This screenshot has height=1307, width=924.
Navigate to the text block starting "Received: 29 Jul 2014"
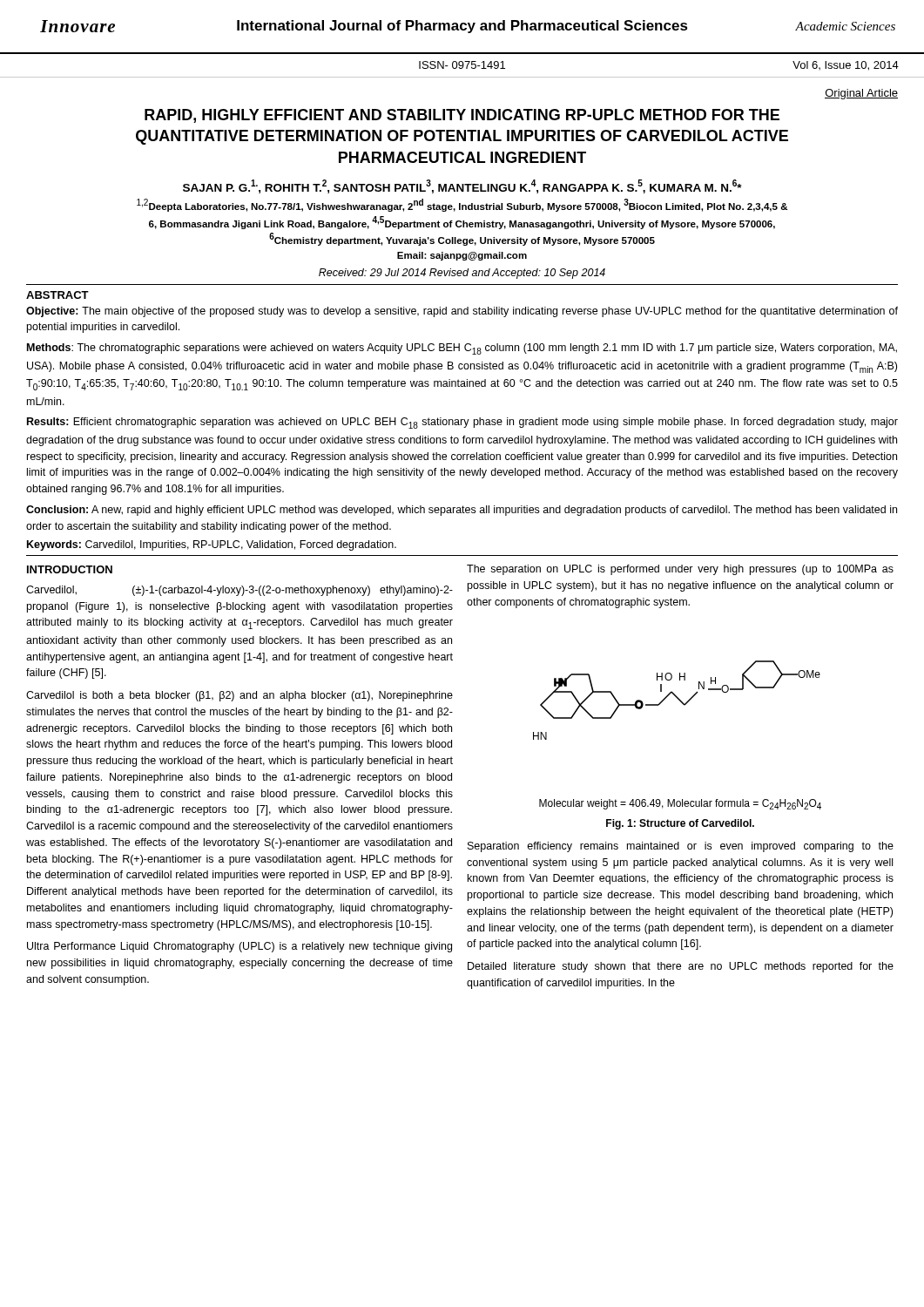click(462, 272)
